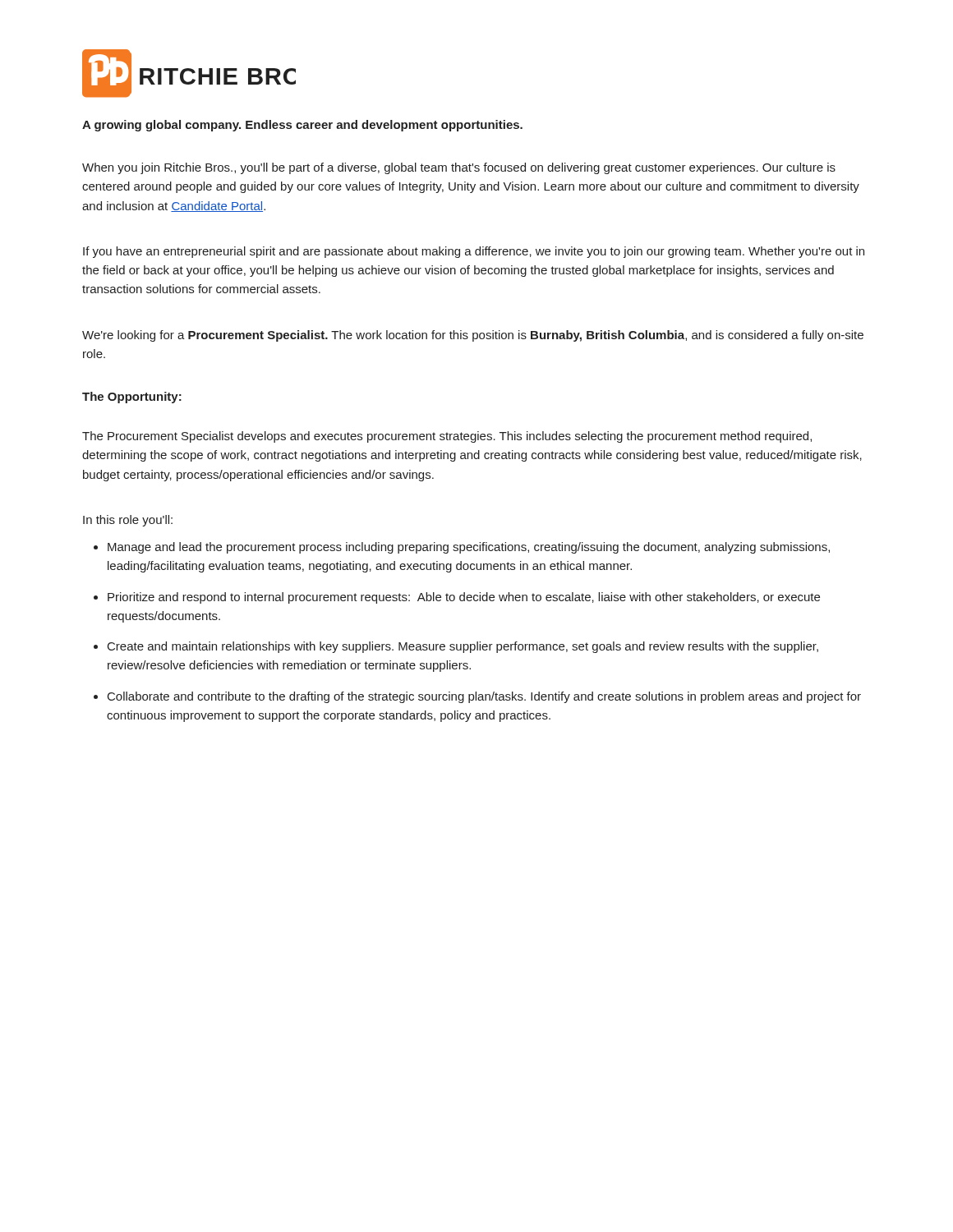Navigate to the text starting "When you join Ritchie Bros.,"

click(471, 186)
